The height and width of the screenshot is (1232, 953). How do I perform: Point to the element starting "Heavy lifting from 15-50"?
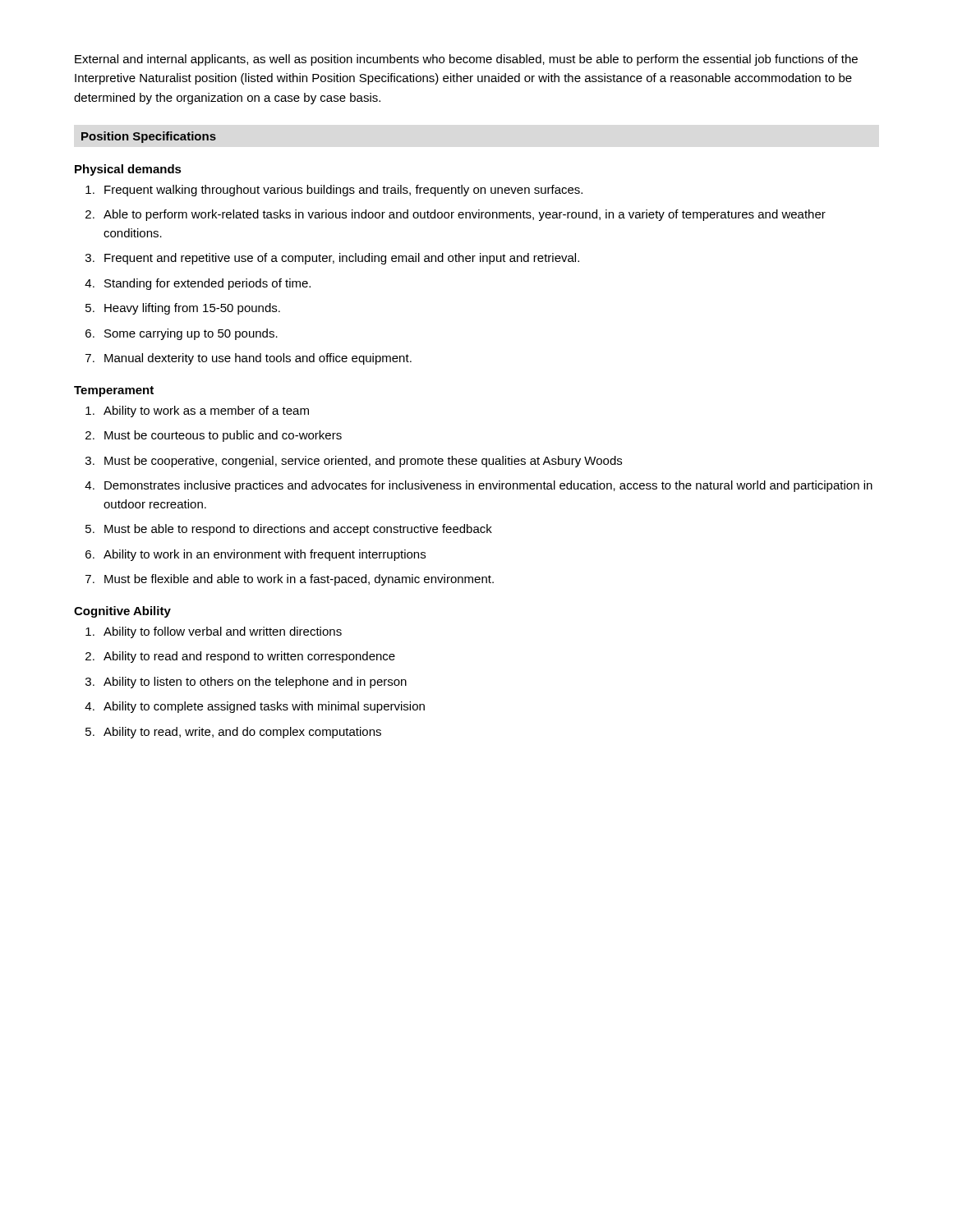[x=192, y=309]
